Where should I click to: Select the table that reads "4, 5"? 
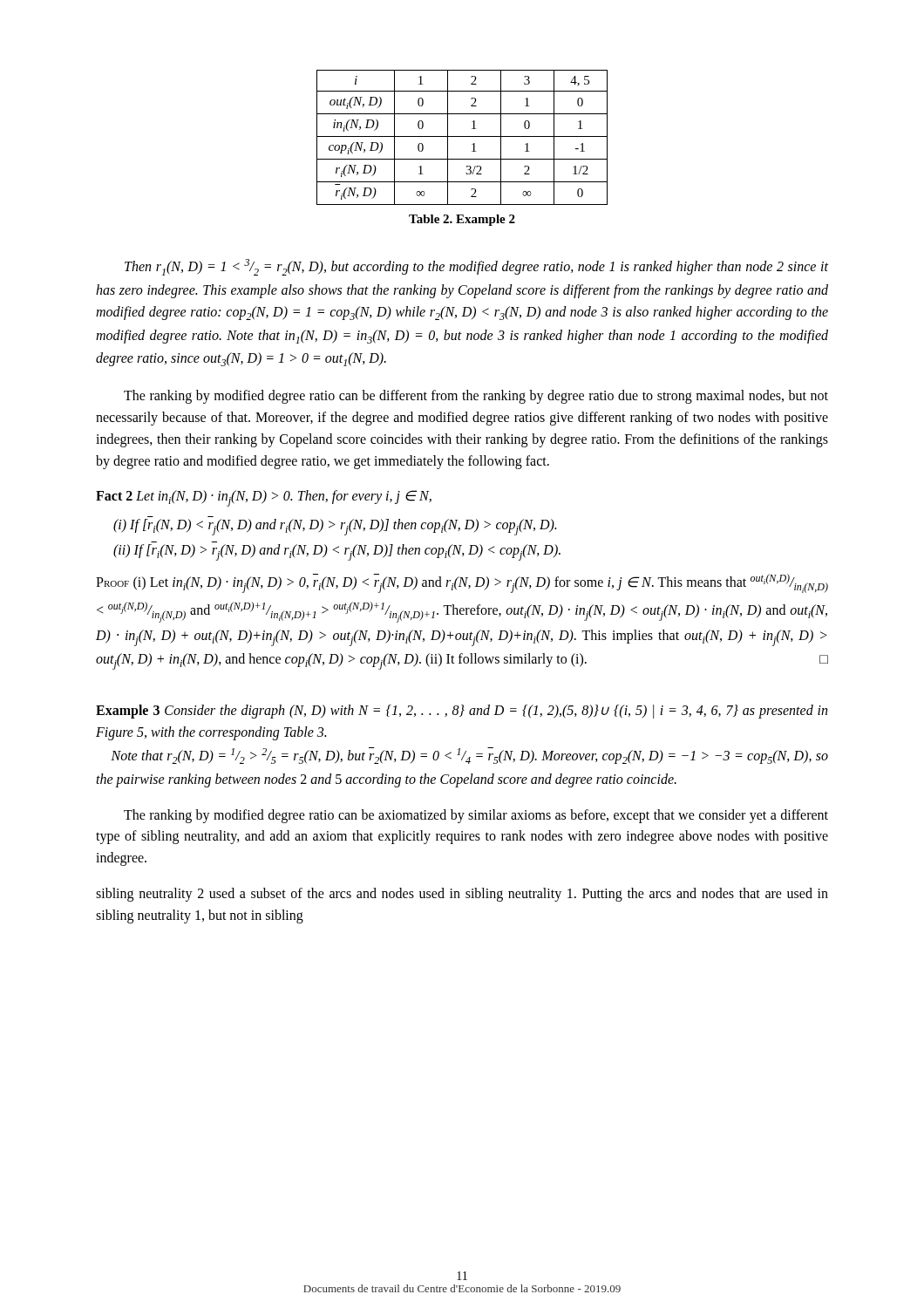[x=462, y=148]
